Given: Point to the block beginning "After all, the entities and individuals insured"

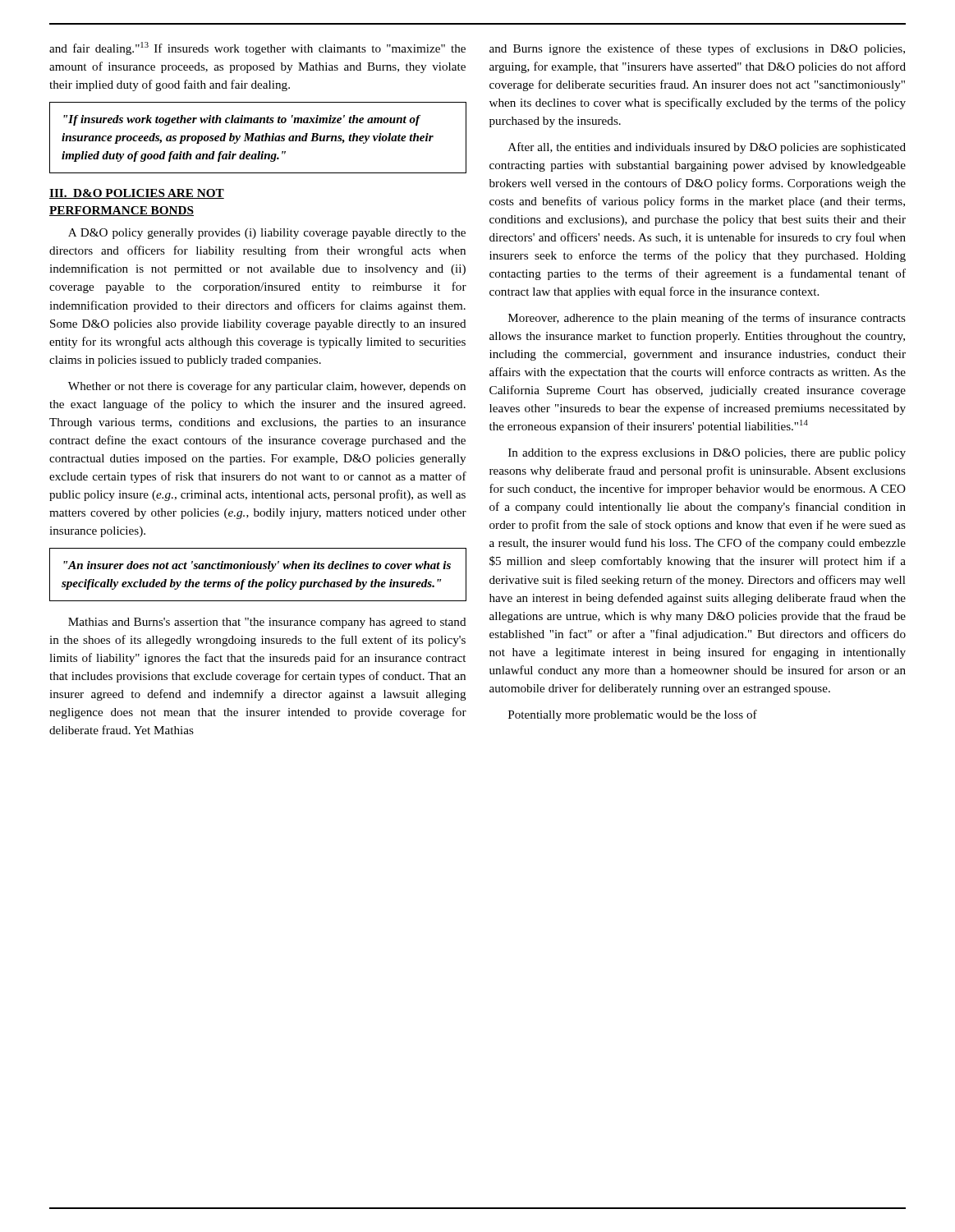Looking at the screenshot, I should click(x=697, y=219).
